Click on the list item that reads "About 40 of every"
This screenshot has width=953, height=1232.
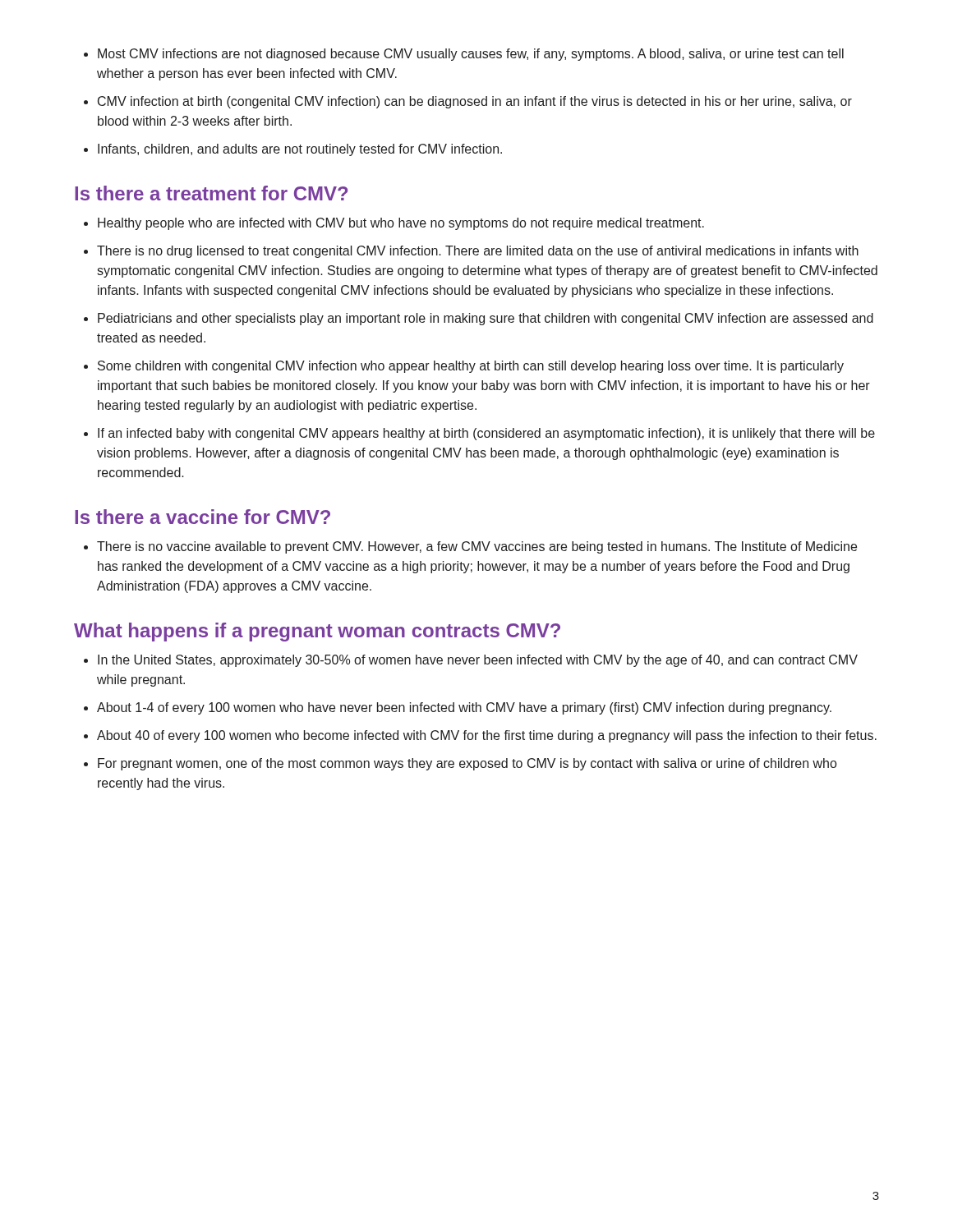click(x=488, y=736)
